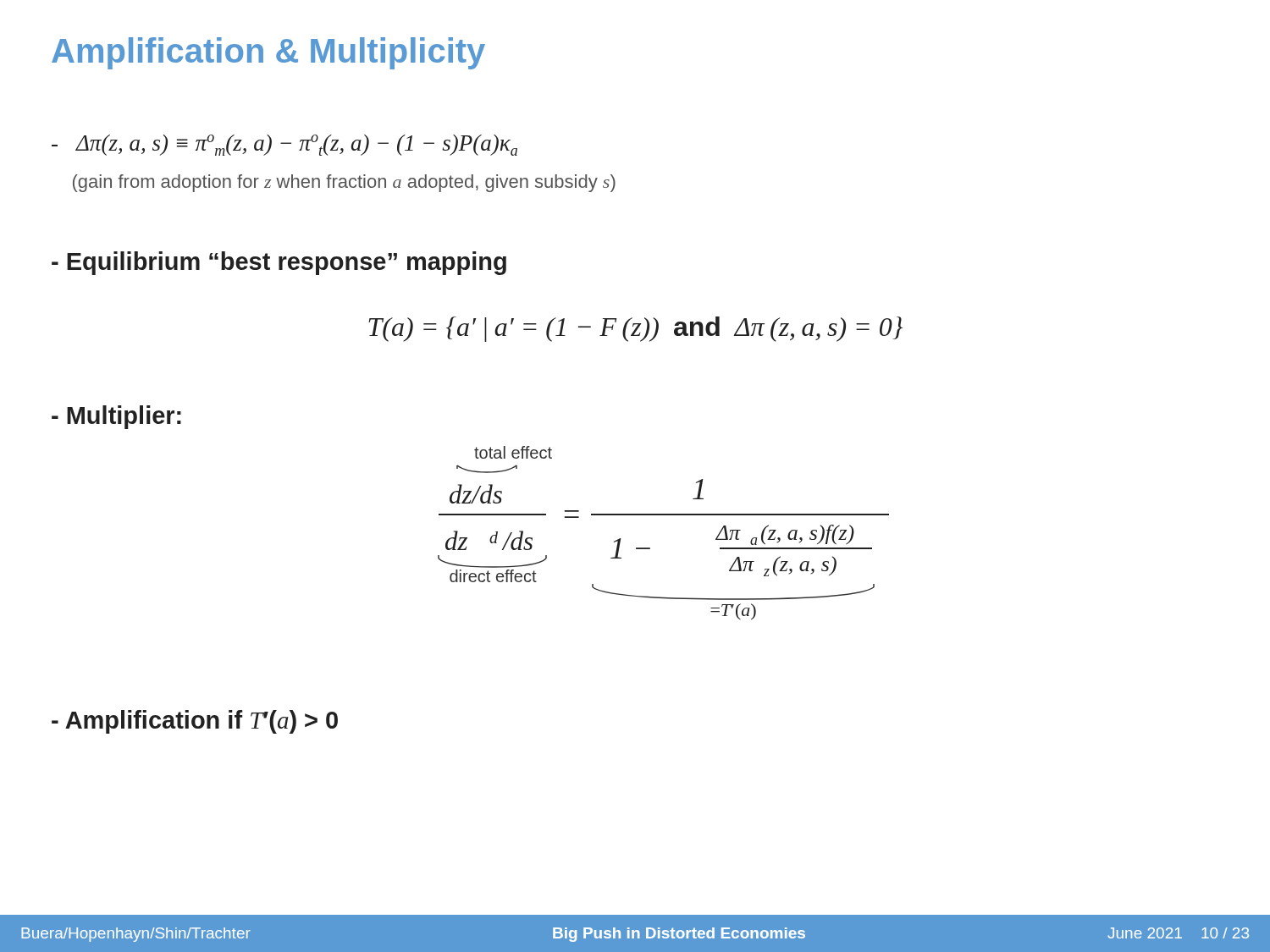Click on the text block starting "Amplification if T′(a) > 0"

coord(195,720)
